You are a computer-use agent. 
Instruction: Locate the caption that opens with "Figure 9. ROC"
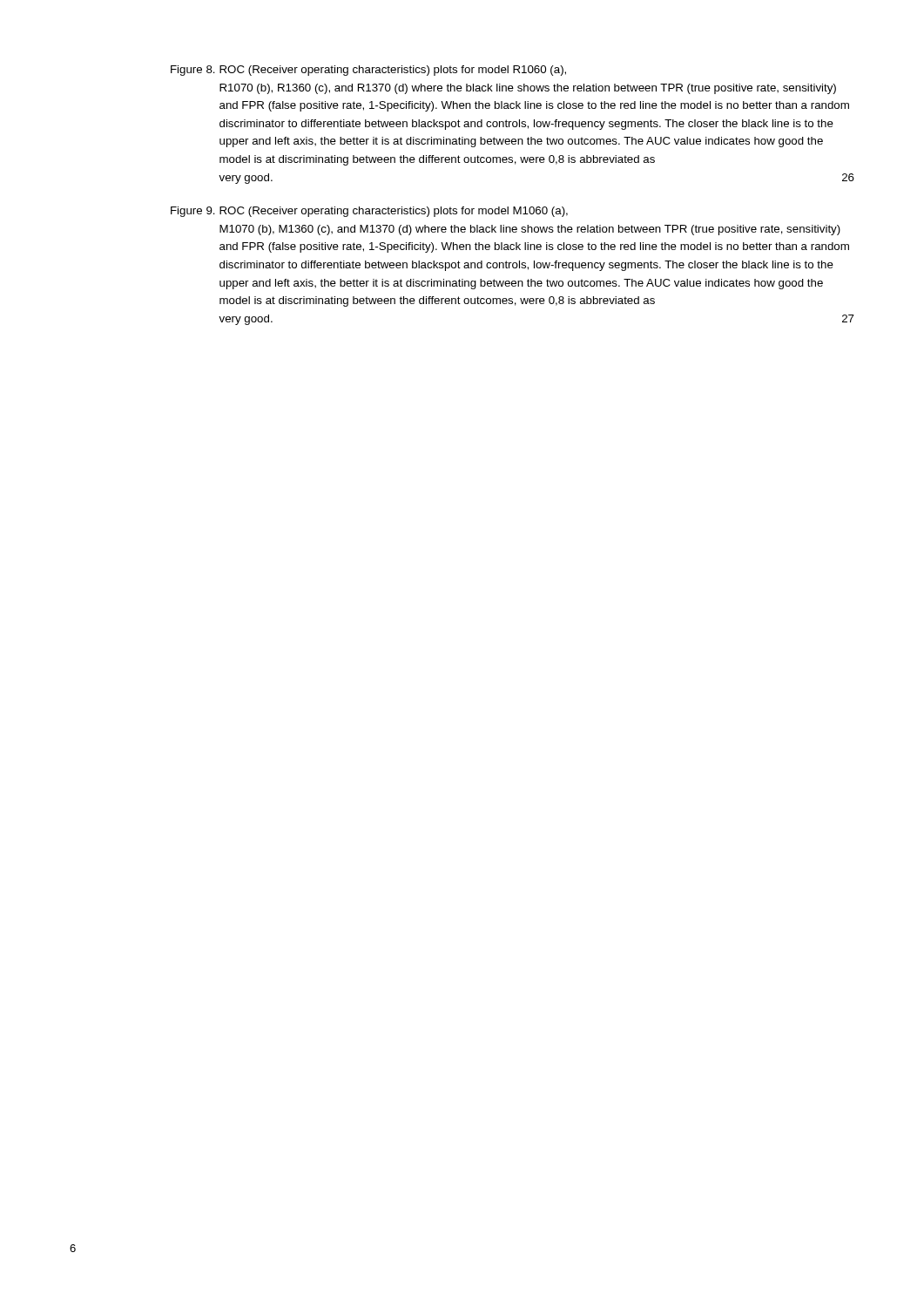click(512, 265)
